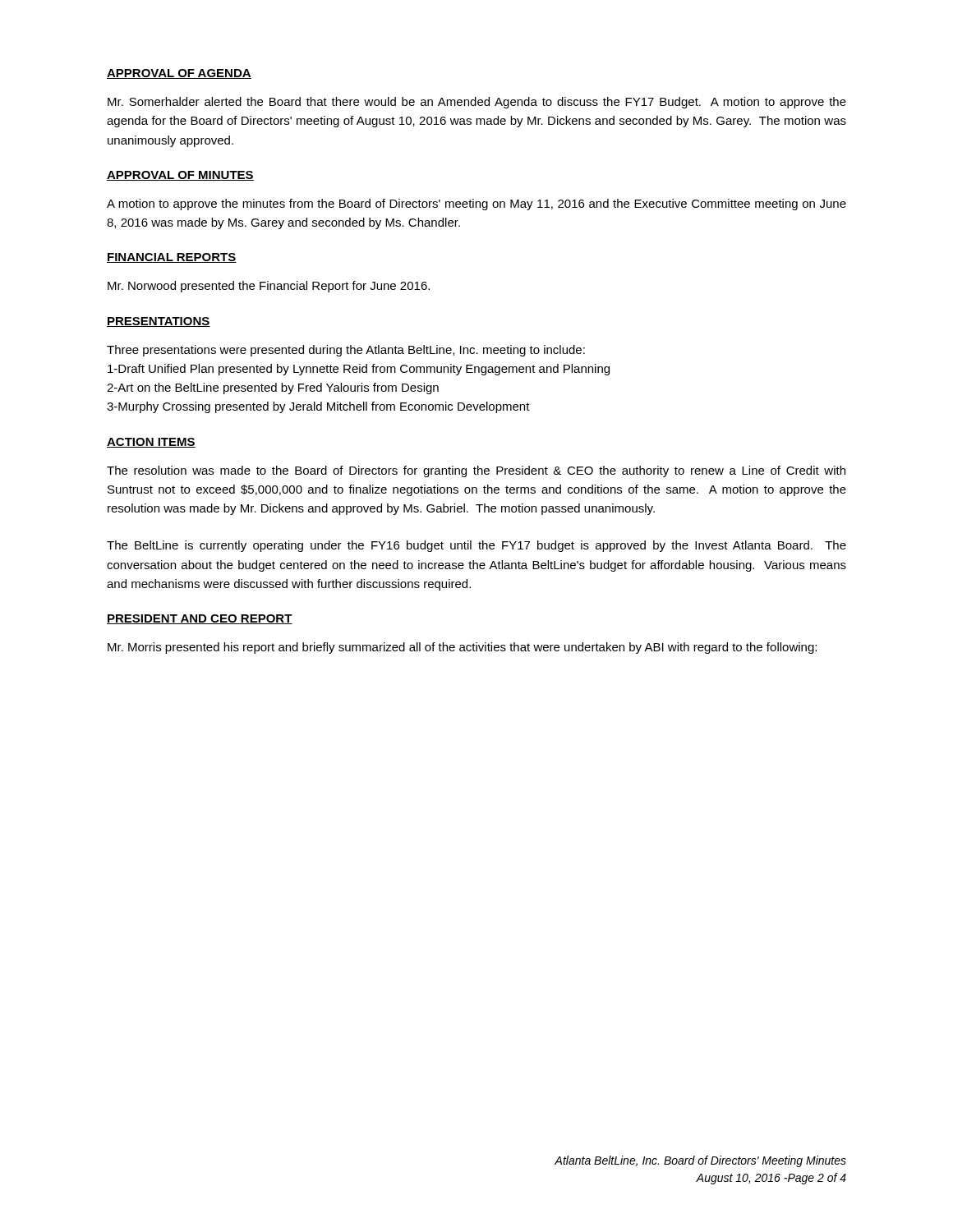Click on the section header that reads "FINANCIAL REPORTS"
This screenshot has height=1232, width=953.
tap(172, 258)
